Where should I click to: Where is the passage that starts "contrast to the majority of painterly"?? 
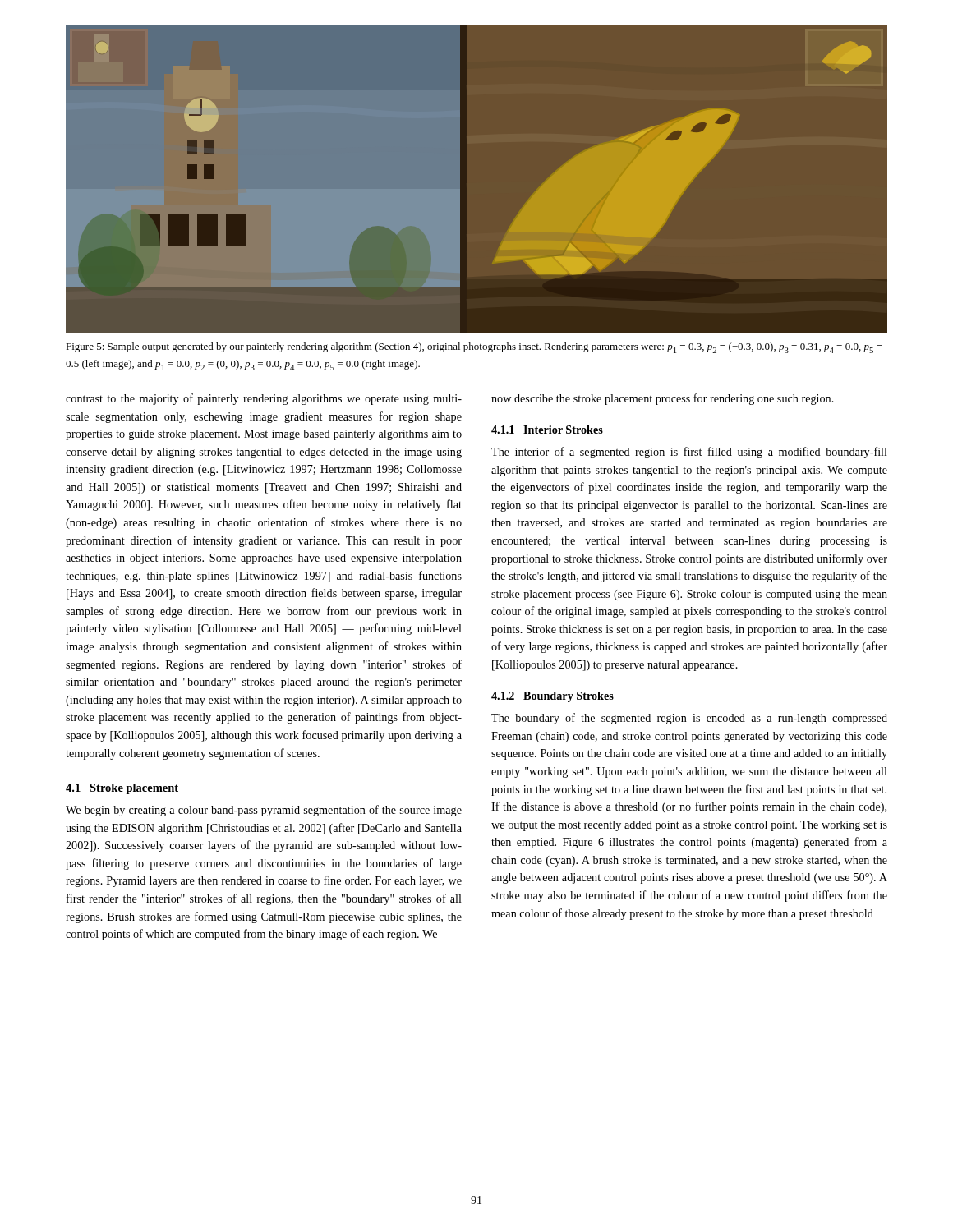(x=264, y=576)
